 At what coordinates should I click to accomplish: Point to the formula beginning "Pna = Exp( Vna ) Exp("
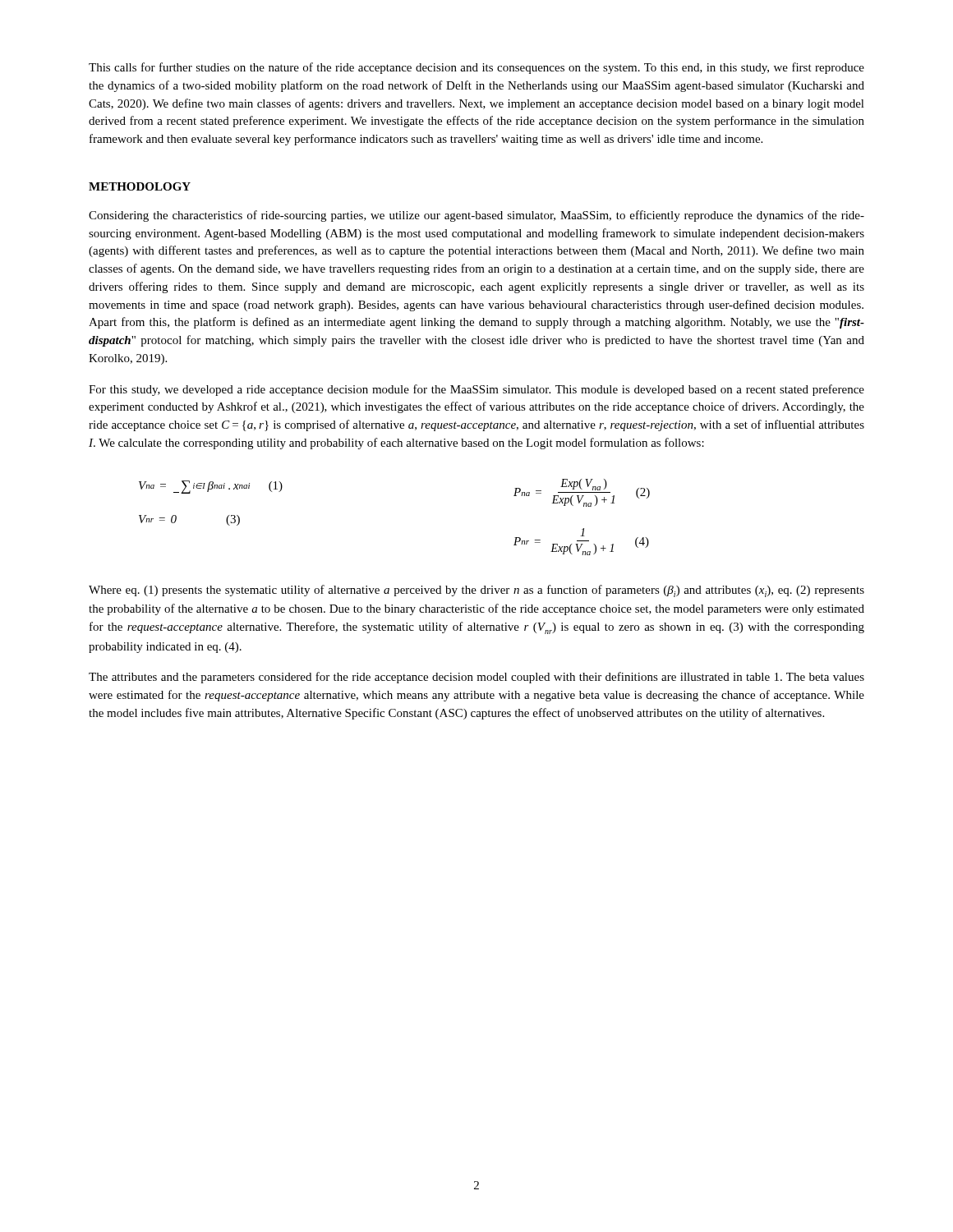click(582, 493)
